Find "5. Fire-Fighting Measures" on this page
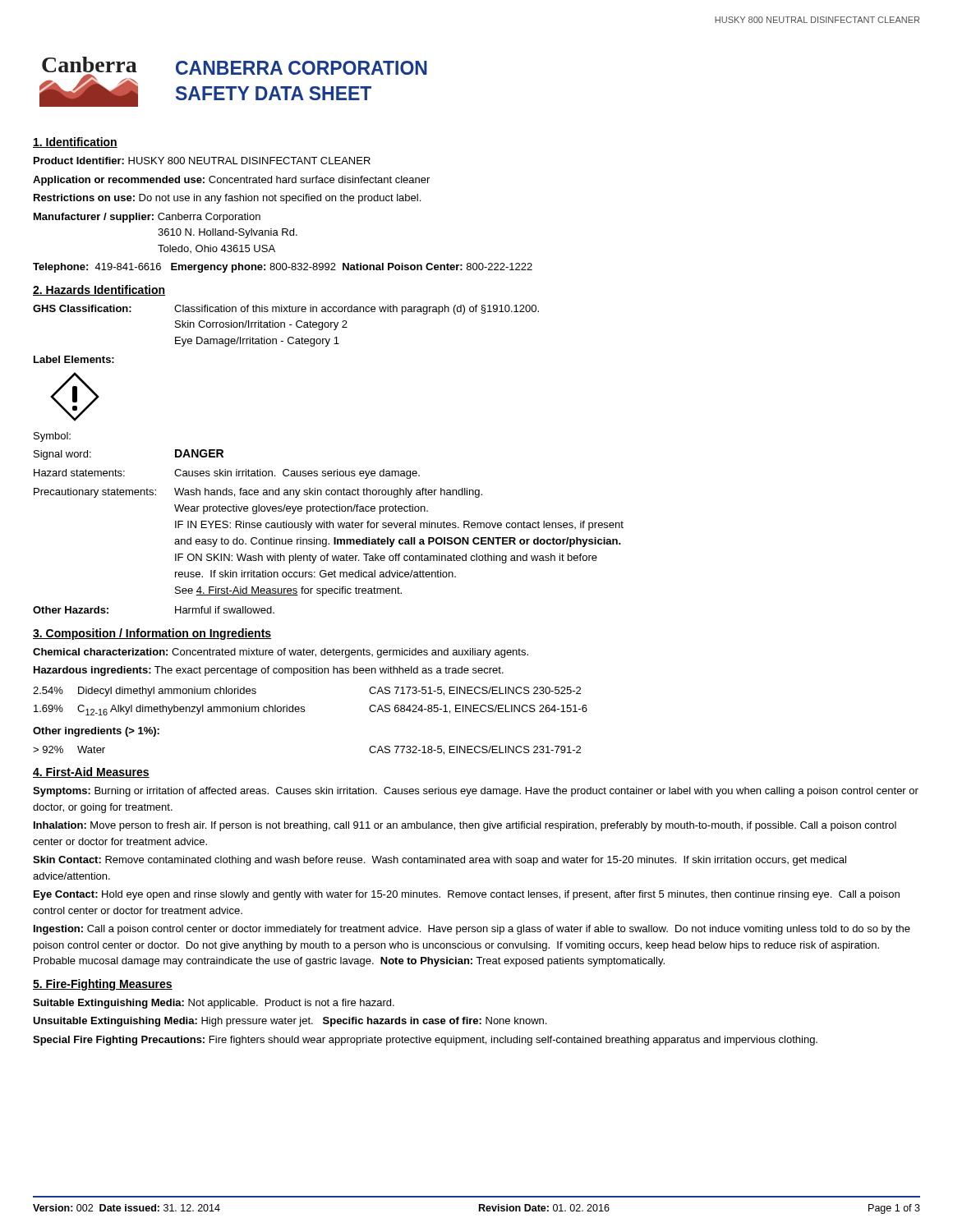Image resolution: width=953 pixels, height=1232 pixels. 103,984
